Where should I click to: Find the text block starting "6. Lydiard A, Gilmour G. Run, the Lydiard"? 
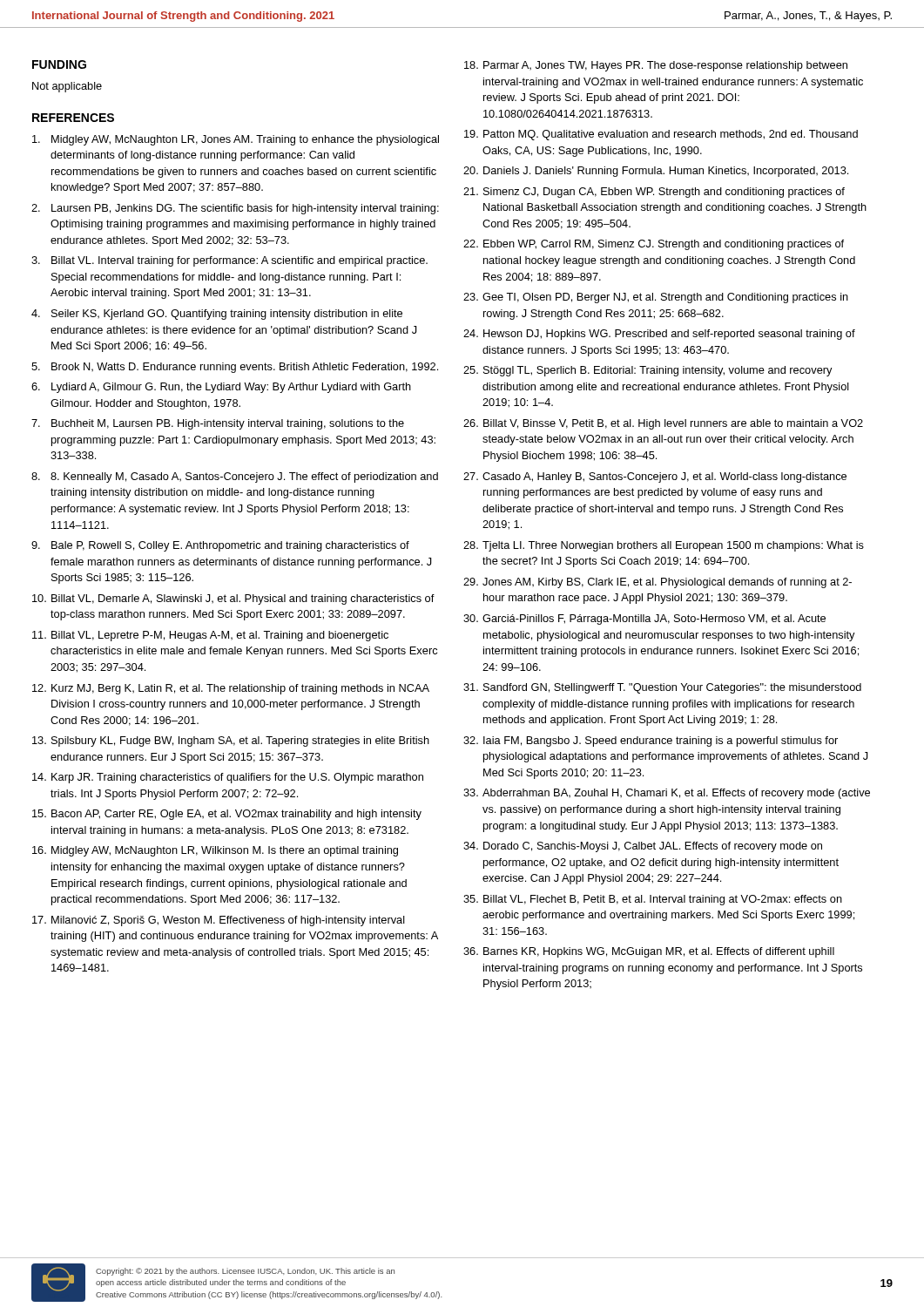point(236,395)
